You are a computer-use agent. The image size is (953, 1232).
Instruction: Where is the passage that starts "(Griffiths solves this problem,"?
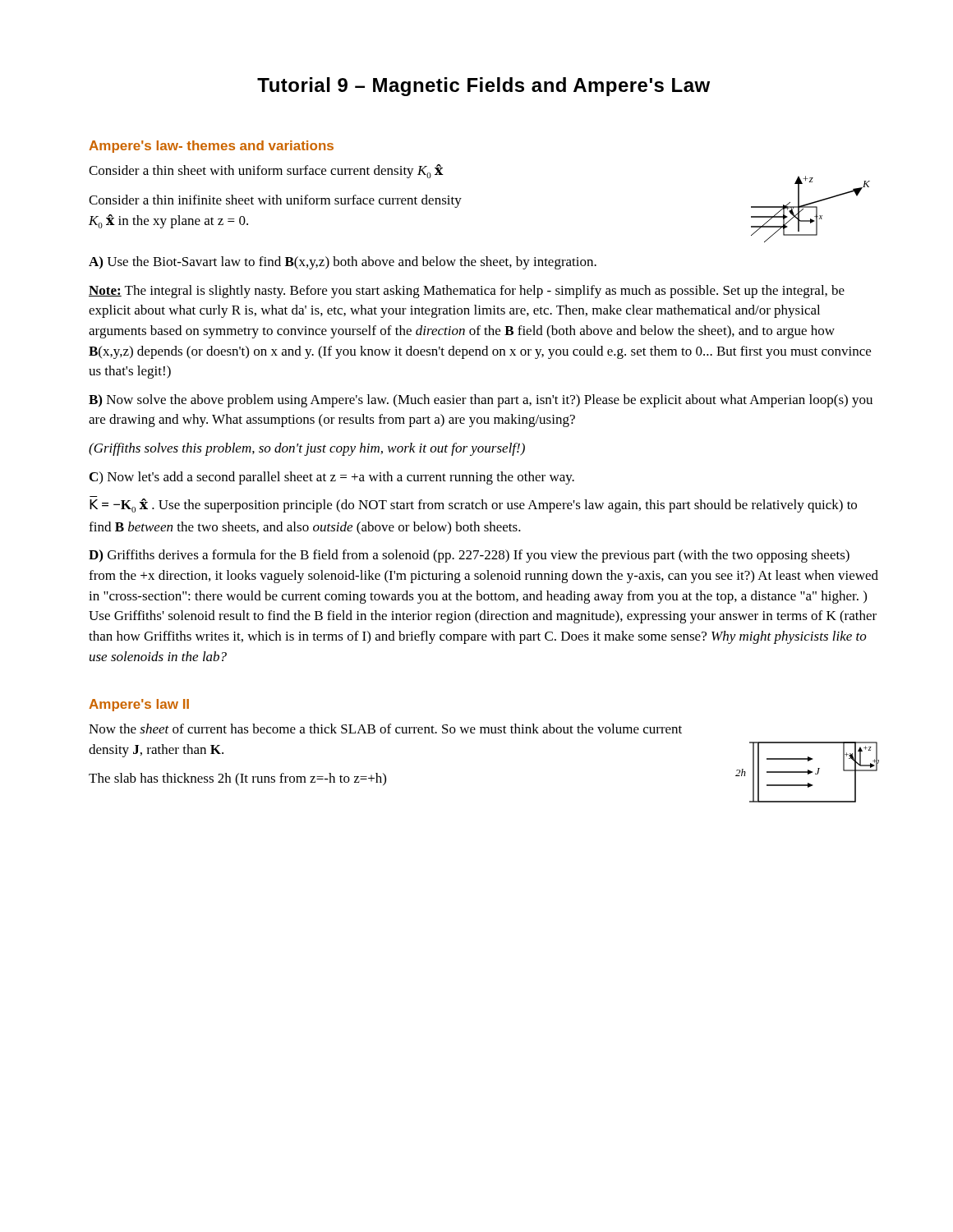tap(484, 449)
